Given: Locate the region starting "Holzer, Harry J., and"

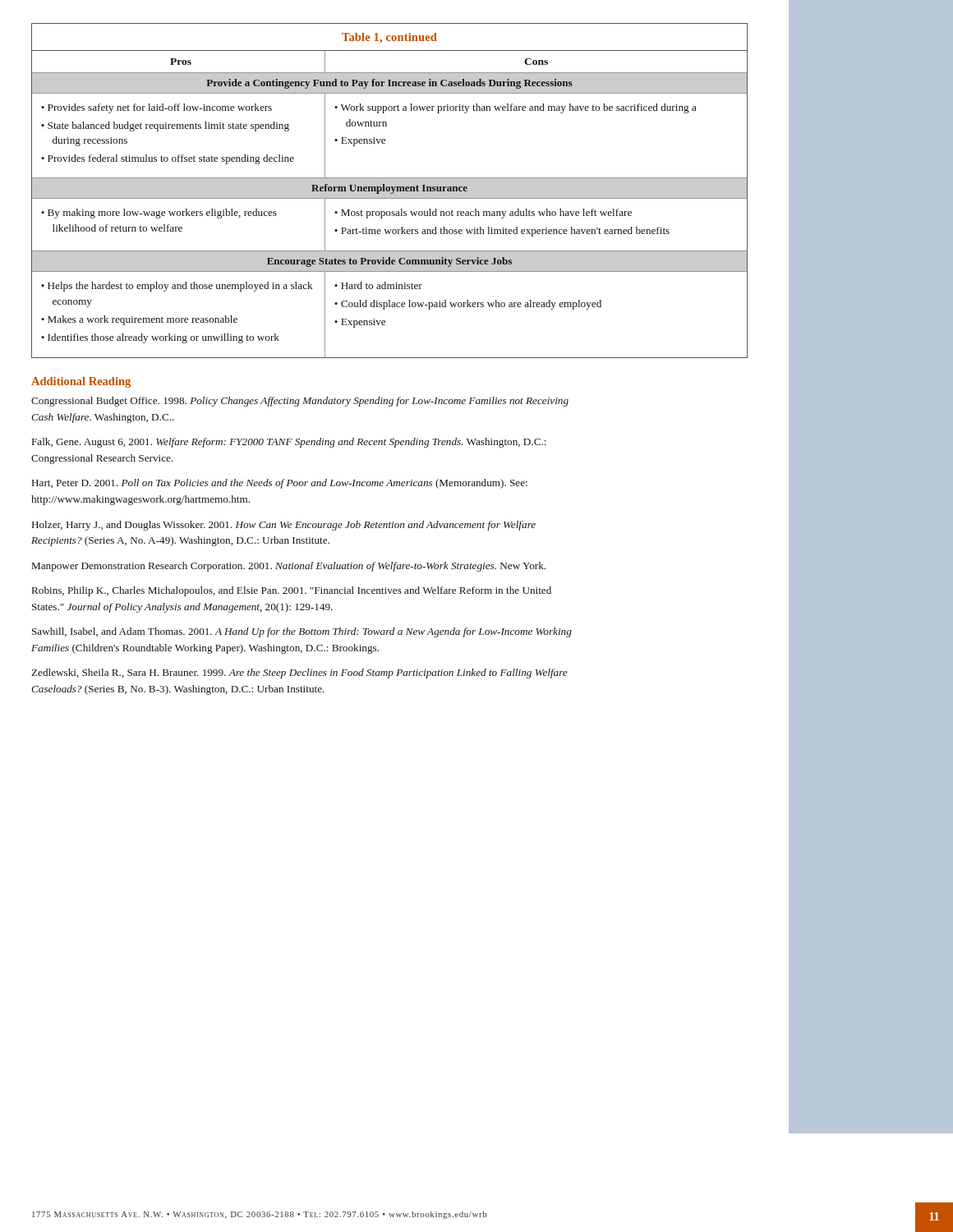Looking at the screenshot, I should coord(284,532).
